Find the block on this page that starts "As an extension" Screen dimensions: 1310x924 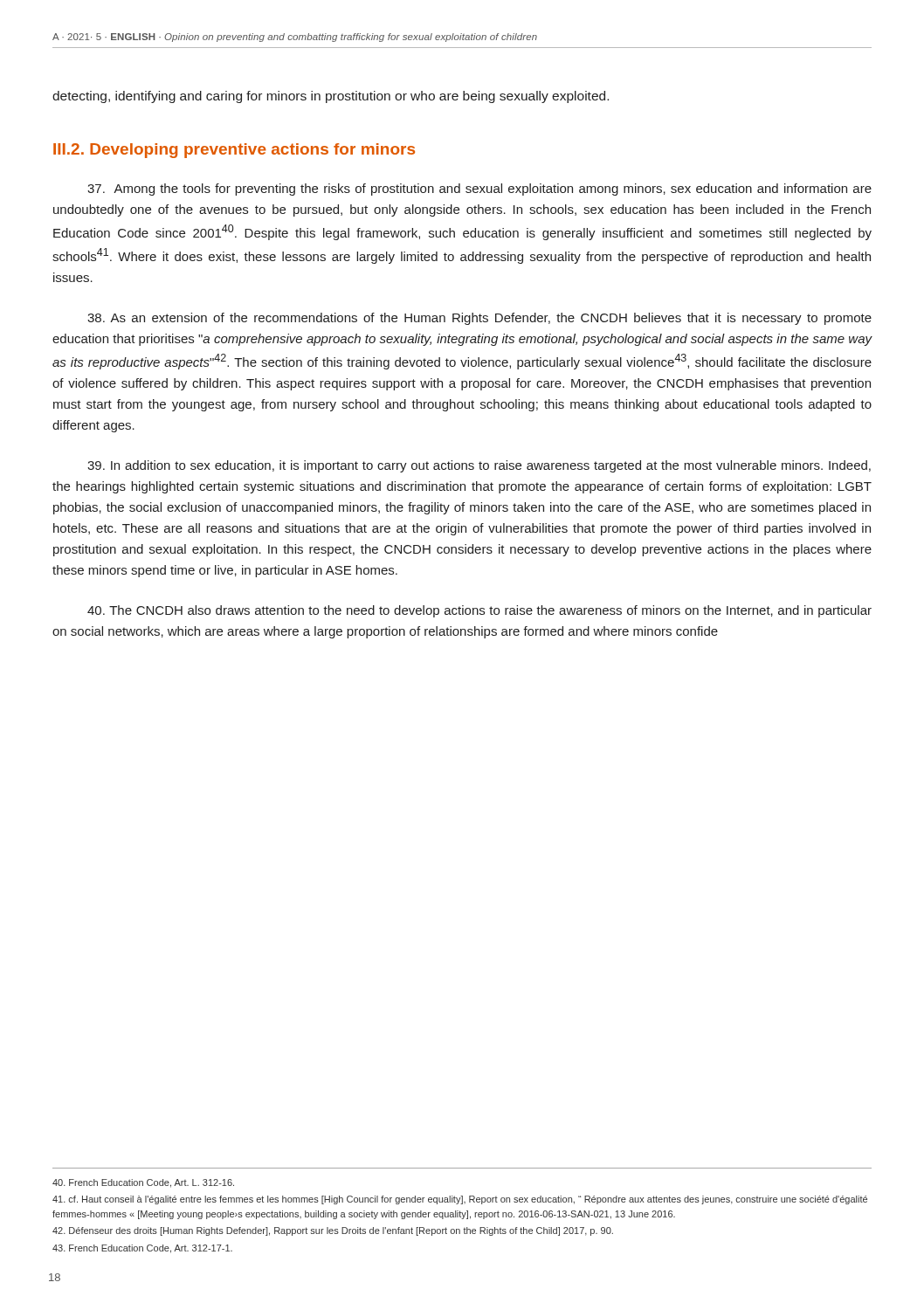[x=462, y=371]
